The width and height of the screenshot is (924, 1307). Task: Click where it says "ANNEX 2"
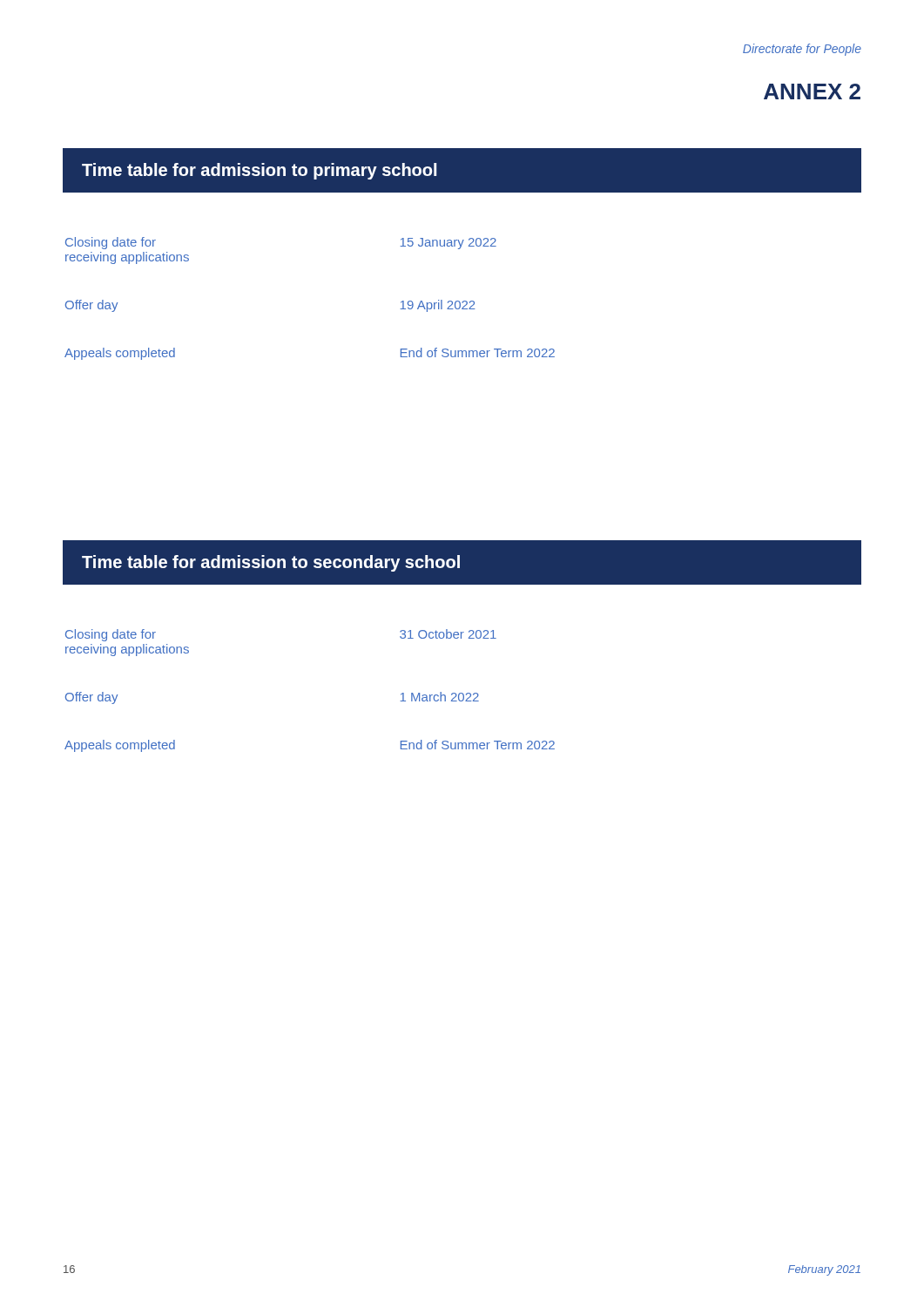812,91
